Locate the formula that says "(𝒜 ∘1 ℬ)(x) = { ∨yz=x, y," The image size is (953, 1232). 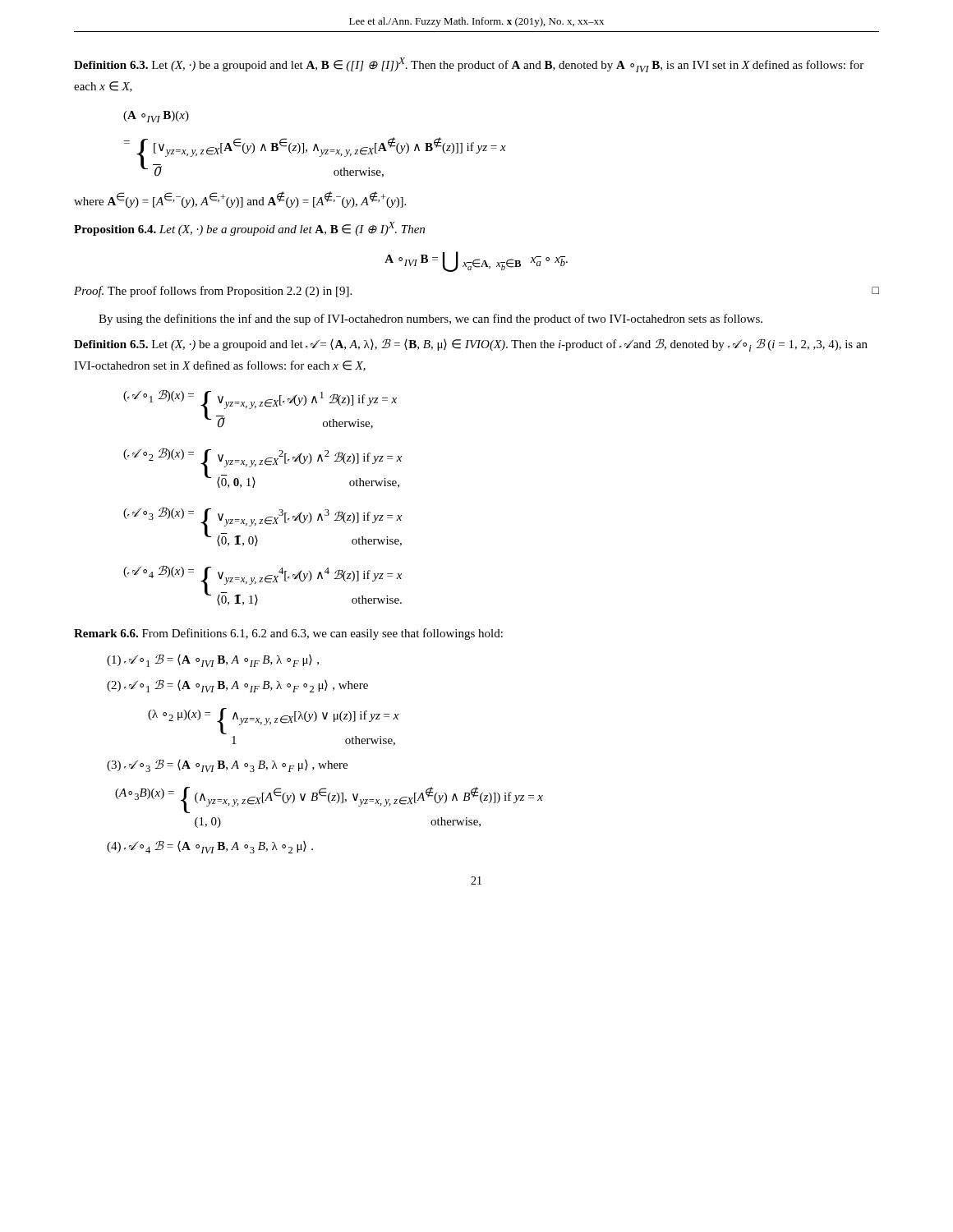(x=260, y=408)
